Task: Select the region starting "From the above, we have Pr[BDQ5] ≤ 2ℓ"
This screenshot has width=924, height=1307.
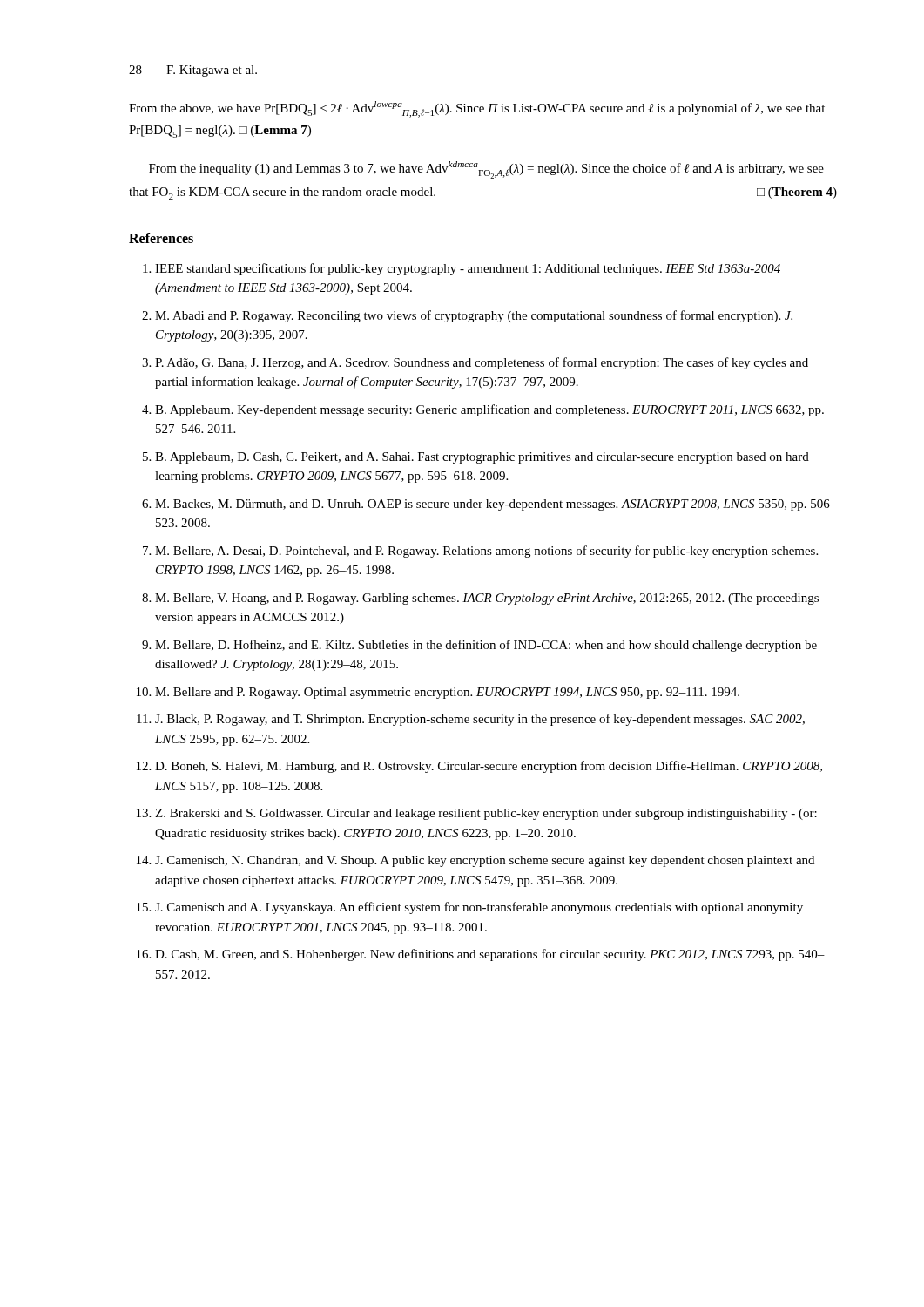Action: (x=477, y=119)
